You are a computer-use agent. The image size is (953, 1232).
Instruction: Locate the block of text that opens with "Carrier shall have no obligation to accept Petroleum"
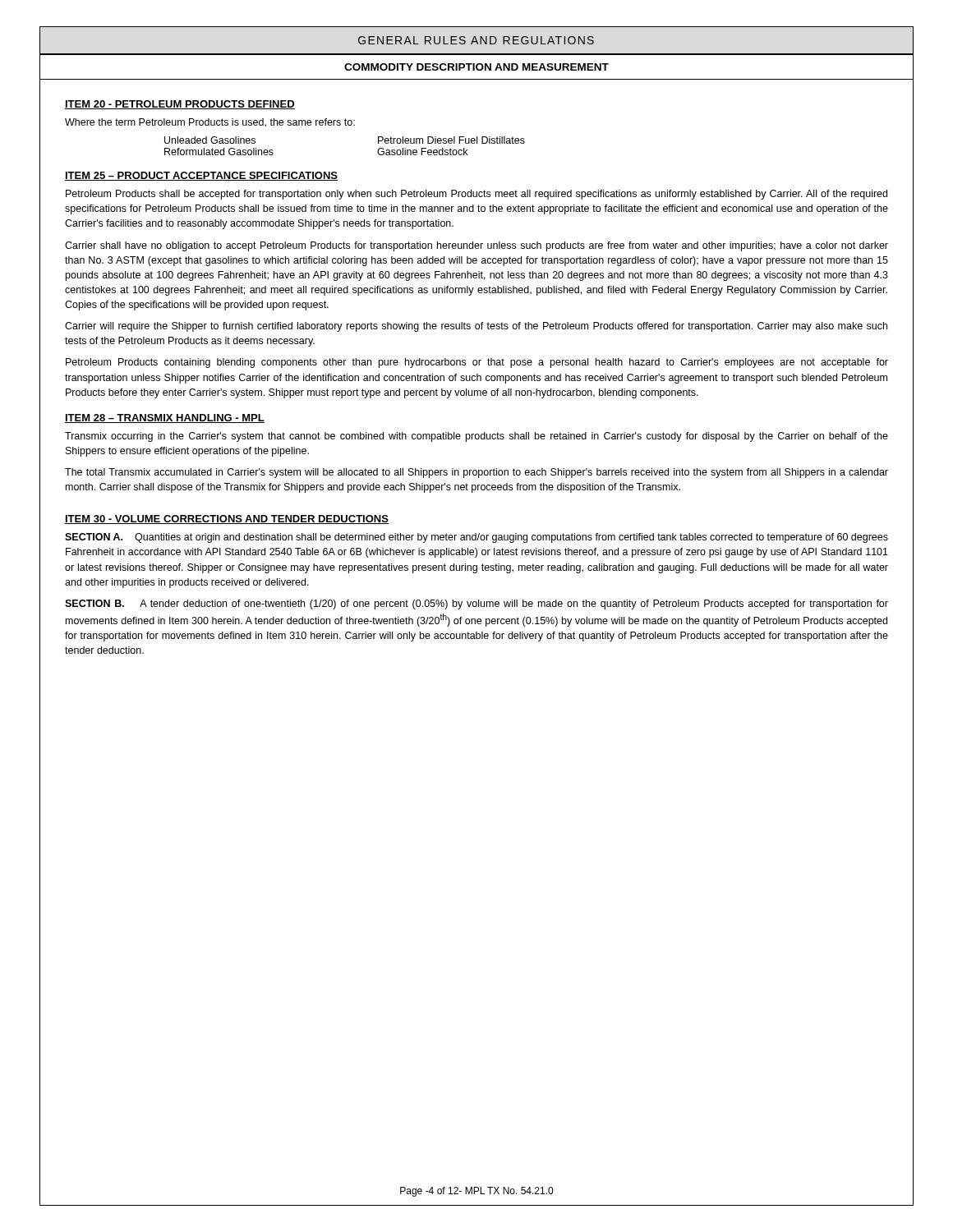pyautogui.click(x=476, y=275)
